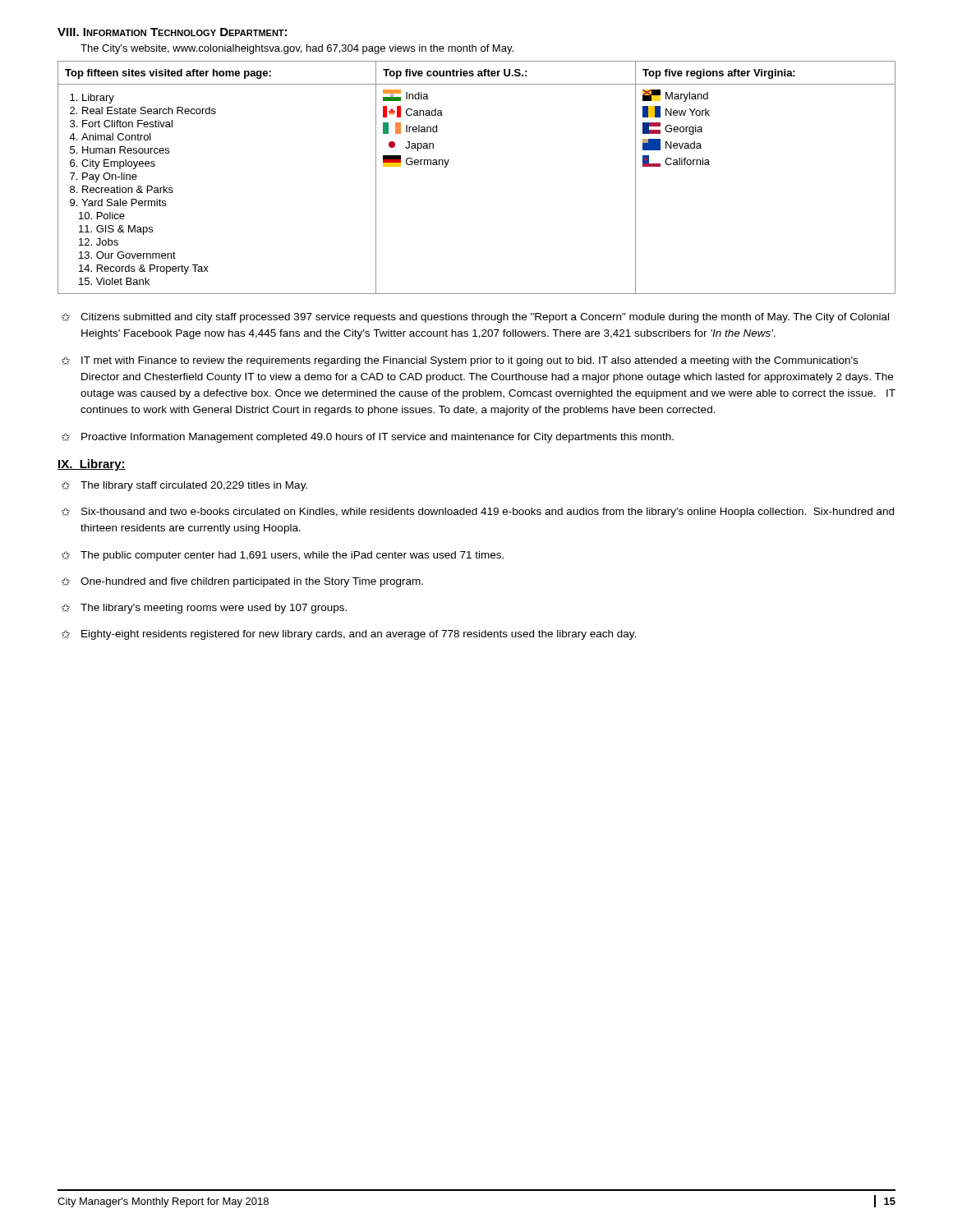Image resolution: width=953 pixels, height=1232 pixels.
Task: Click on the section header that reads "IX. Library:"
Action: click(91, 463)
